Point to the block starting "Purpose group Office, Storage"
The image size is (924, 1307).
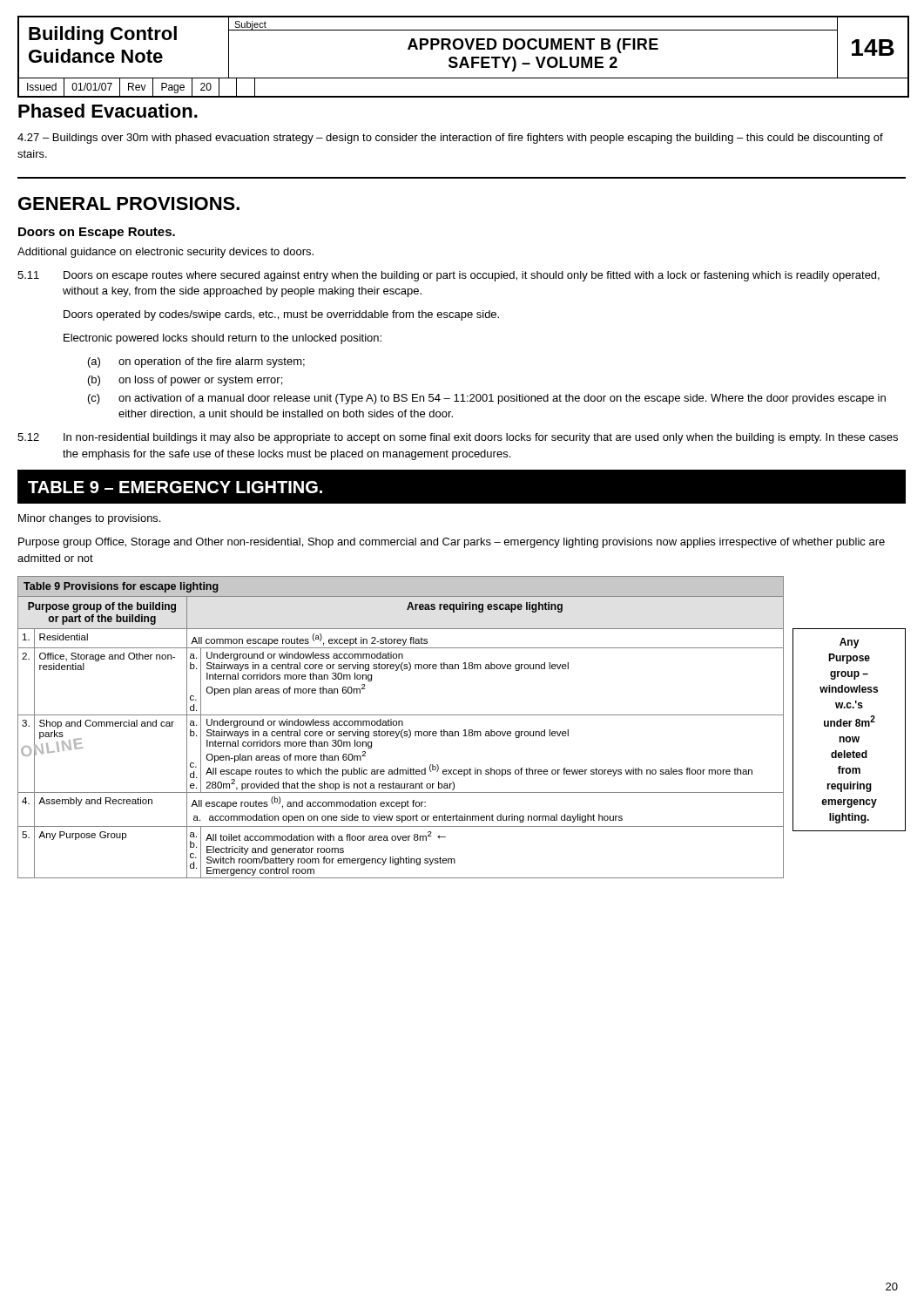tap(451, 550)
